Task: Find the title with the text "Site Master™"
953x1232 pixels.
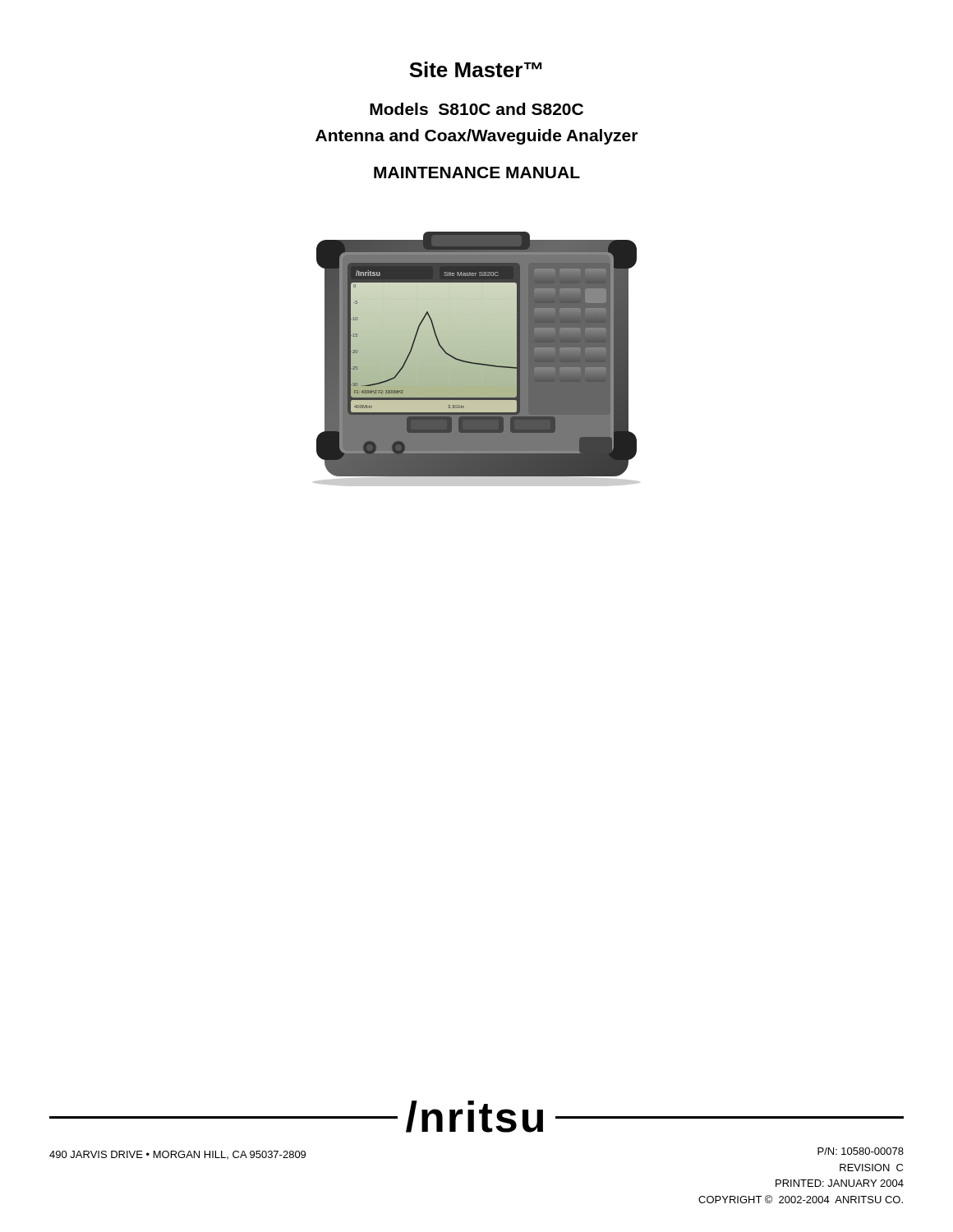Action: coord(476,70)
